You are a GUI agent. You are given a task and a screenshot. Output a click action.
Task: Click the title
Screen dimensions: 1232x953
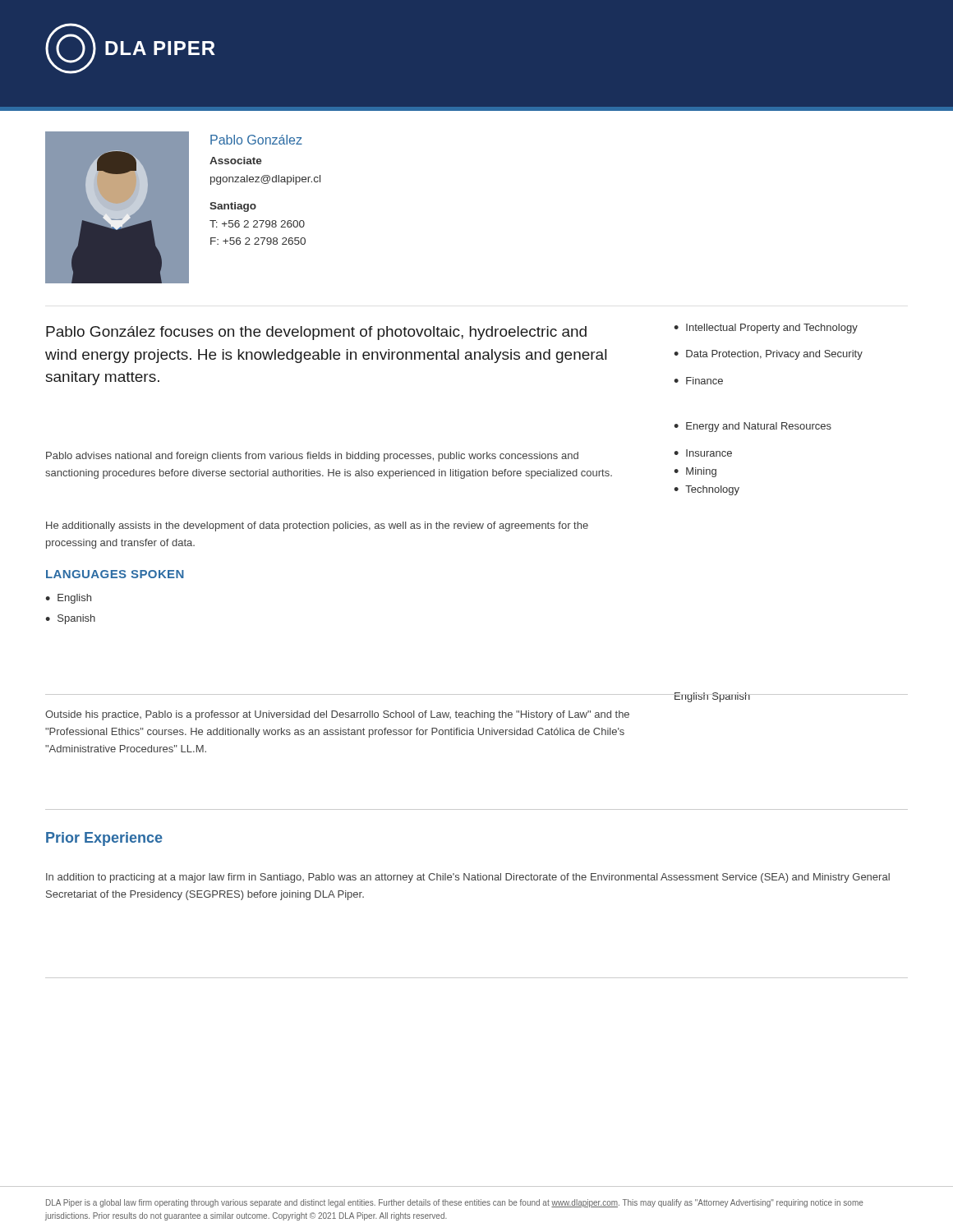(256, 140)
